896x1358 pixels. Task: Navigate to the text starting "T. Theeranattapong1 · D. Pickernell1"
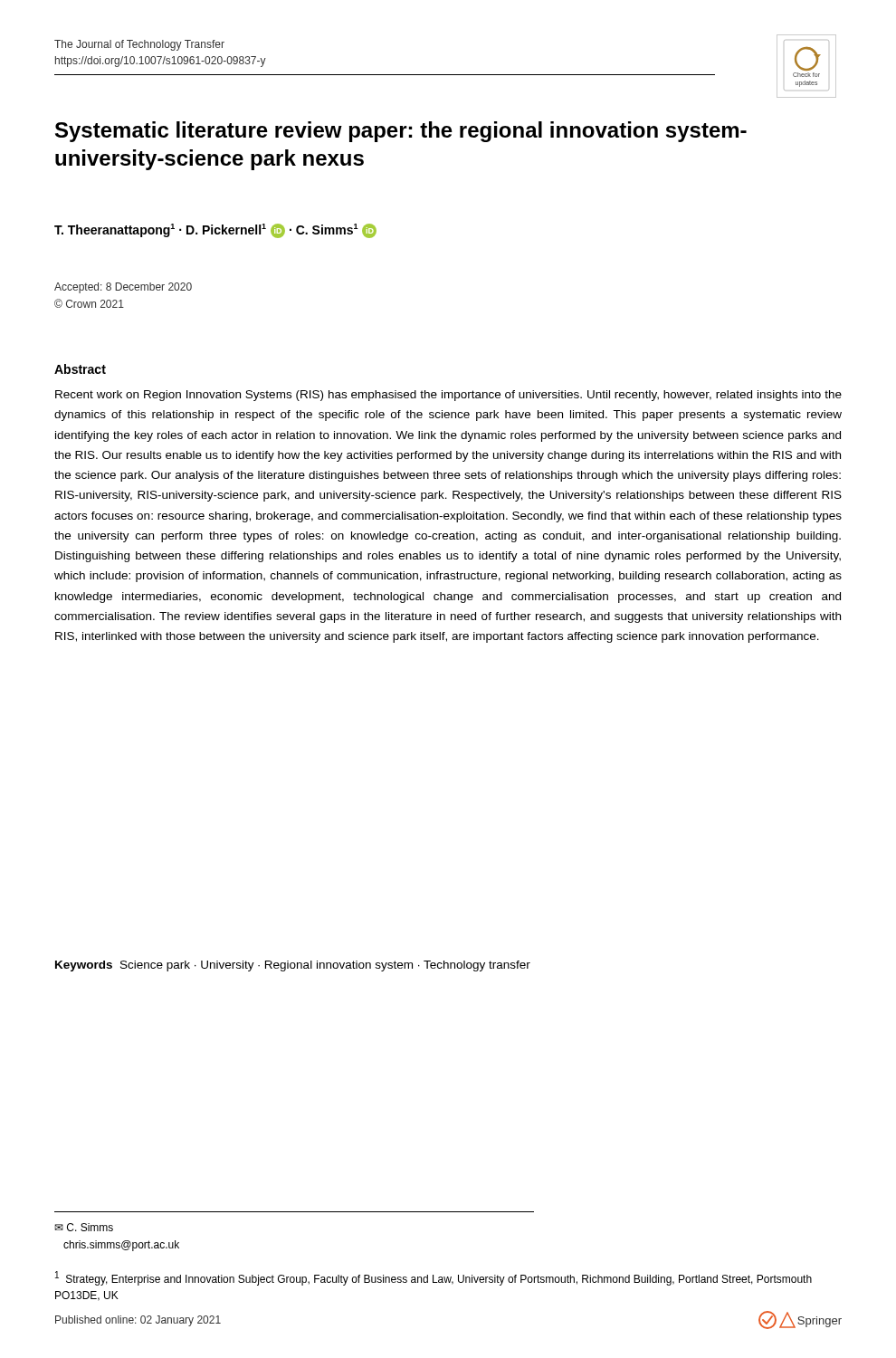216,230
